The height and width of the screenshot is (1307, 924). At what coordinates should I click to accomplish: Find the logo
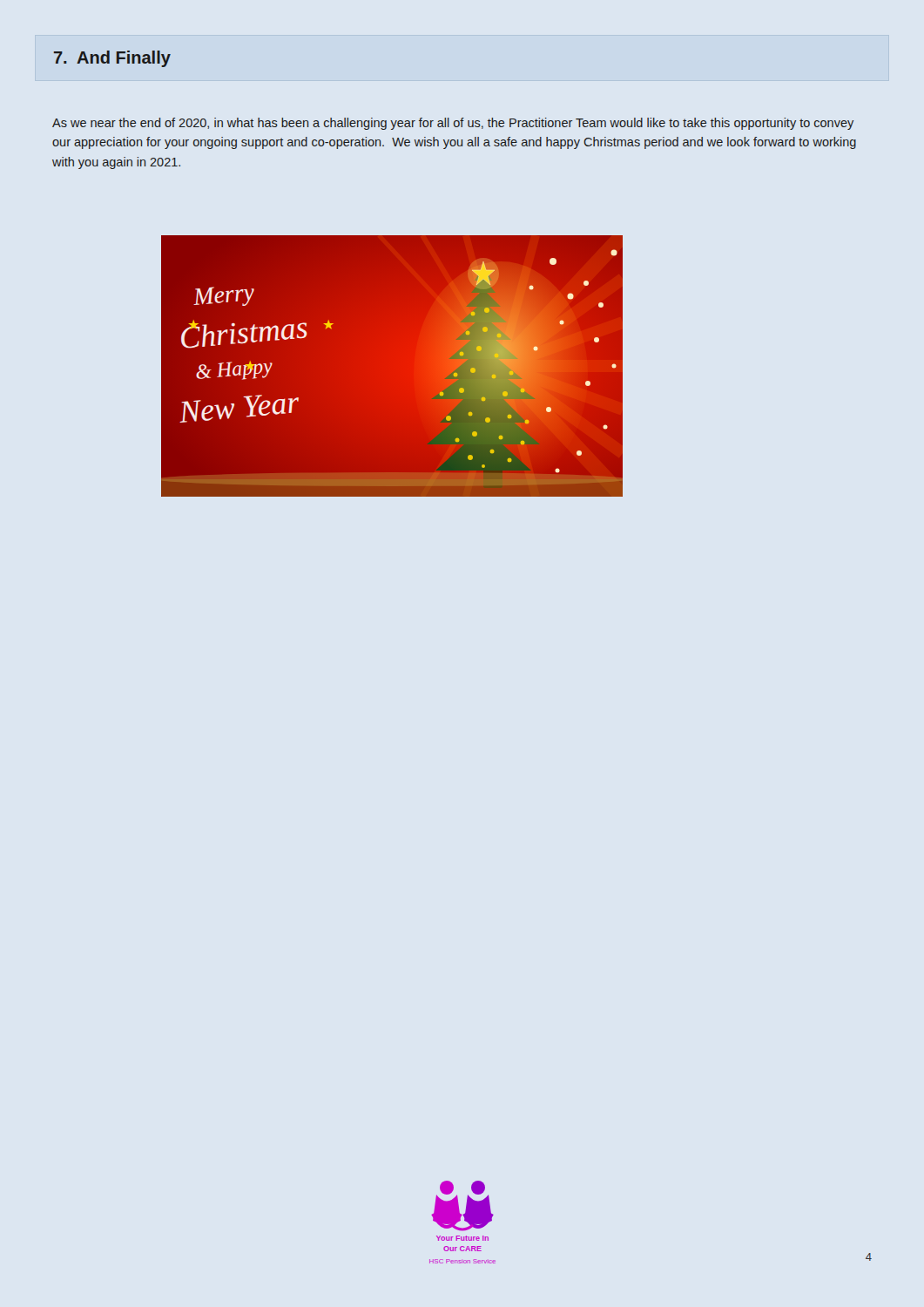(x=462, y=1222)
